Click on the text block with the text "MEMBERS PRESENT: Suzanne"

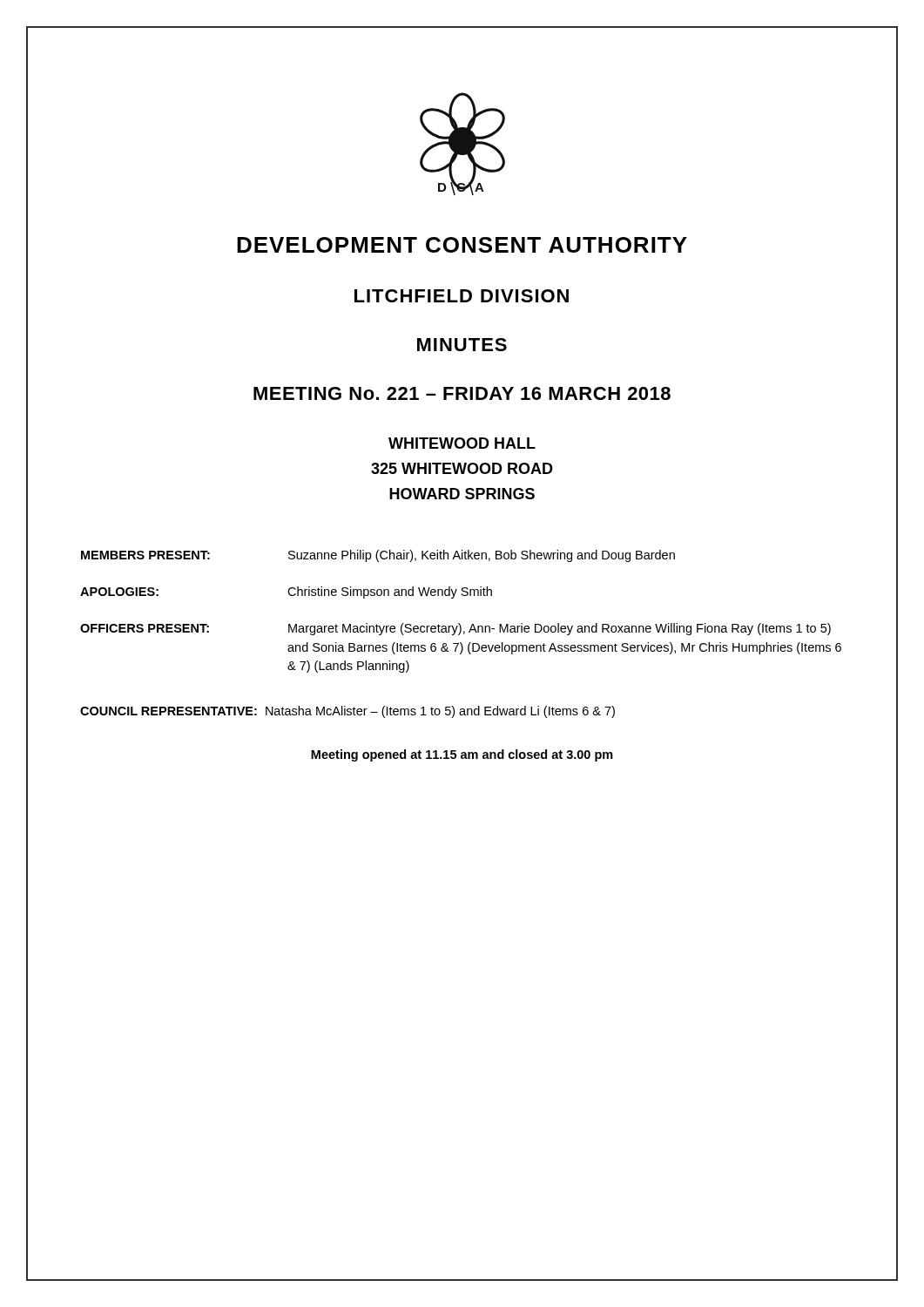pos(462,556)
